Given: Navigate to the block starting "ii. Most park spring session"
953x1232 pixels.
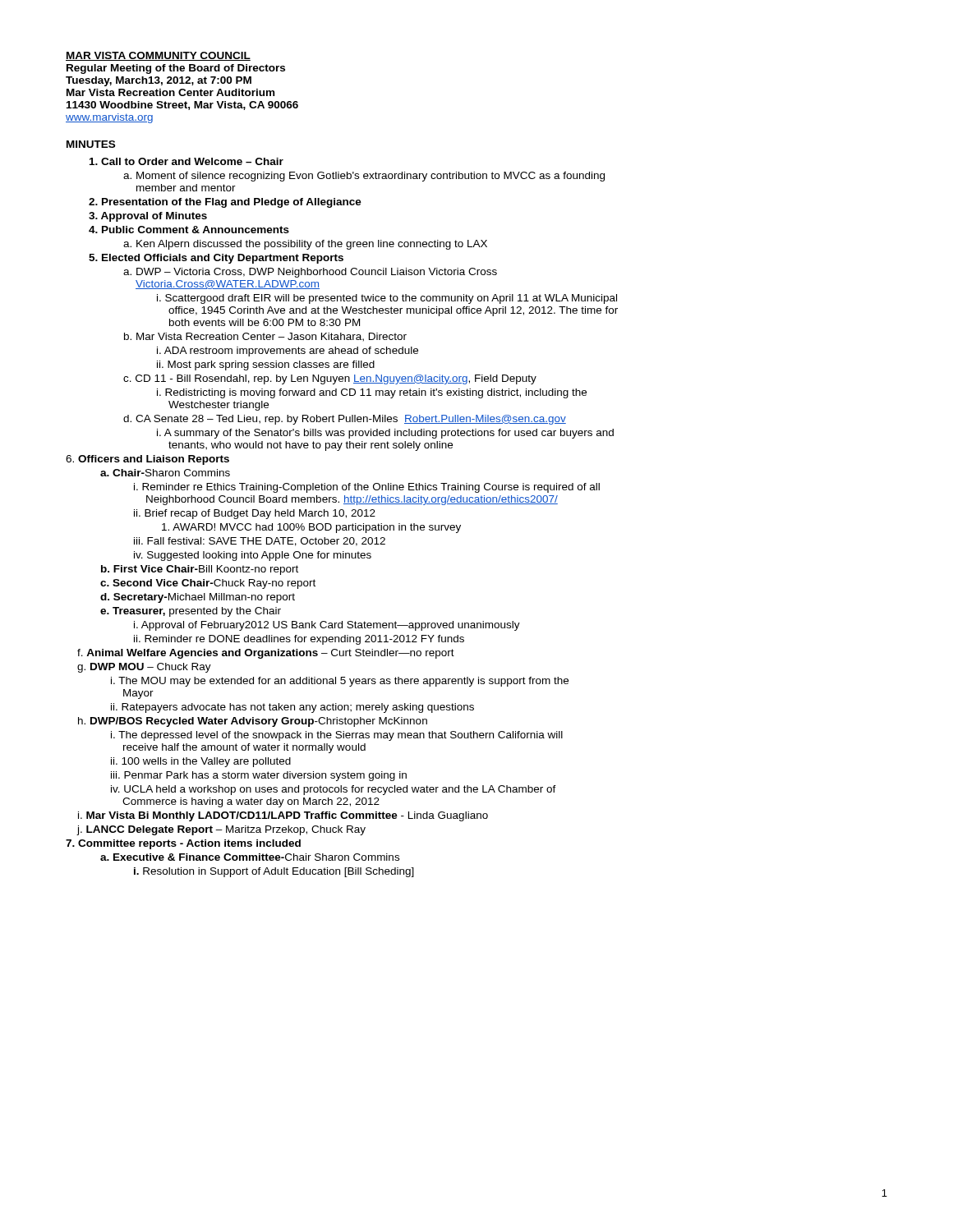Looking at the screenshot, I should 266,364.
